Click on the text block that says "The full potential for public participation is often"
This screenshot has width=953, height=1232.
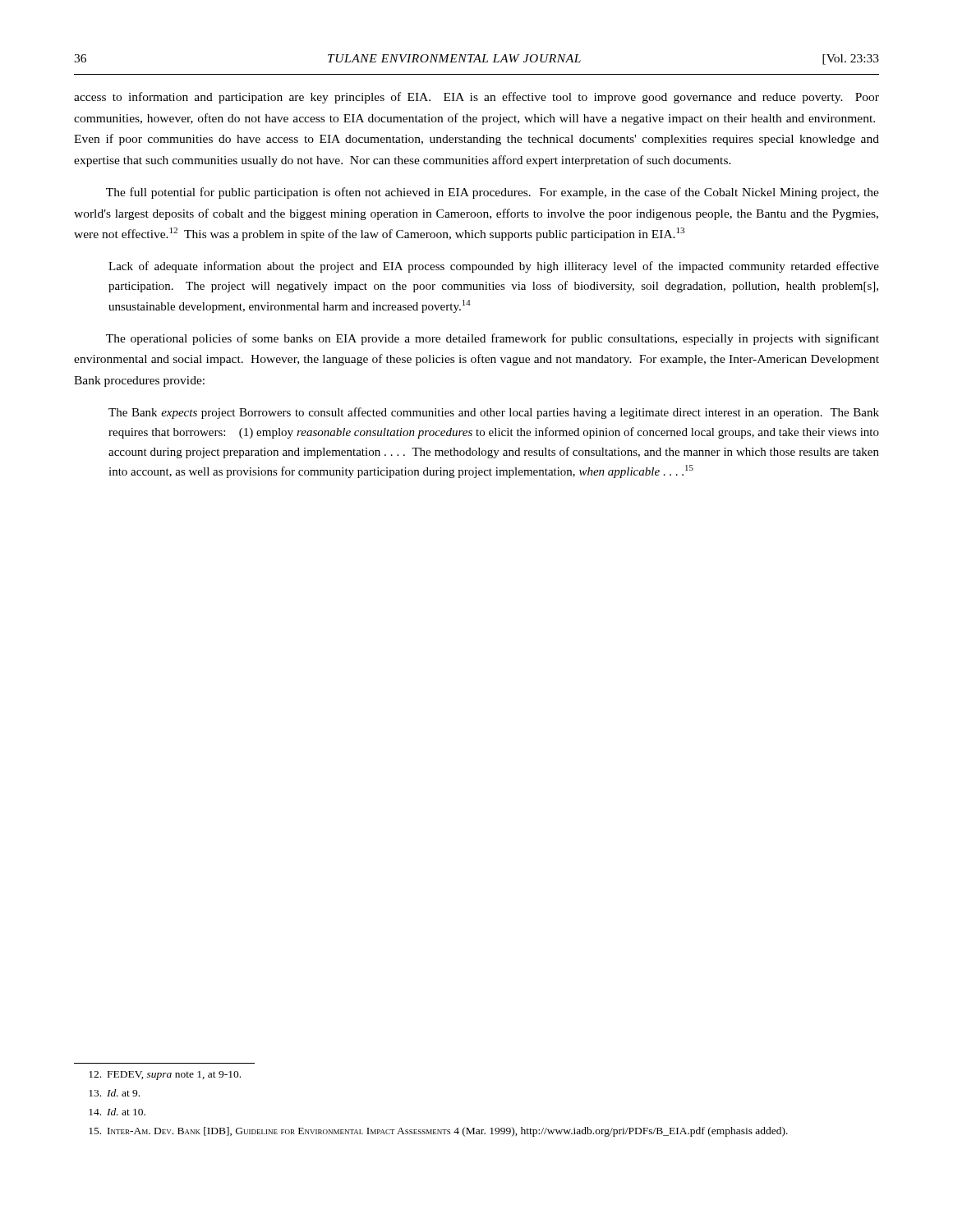pos(476,213)
